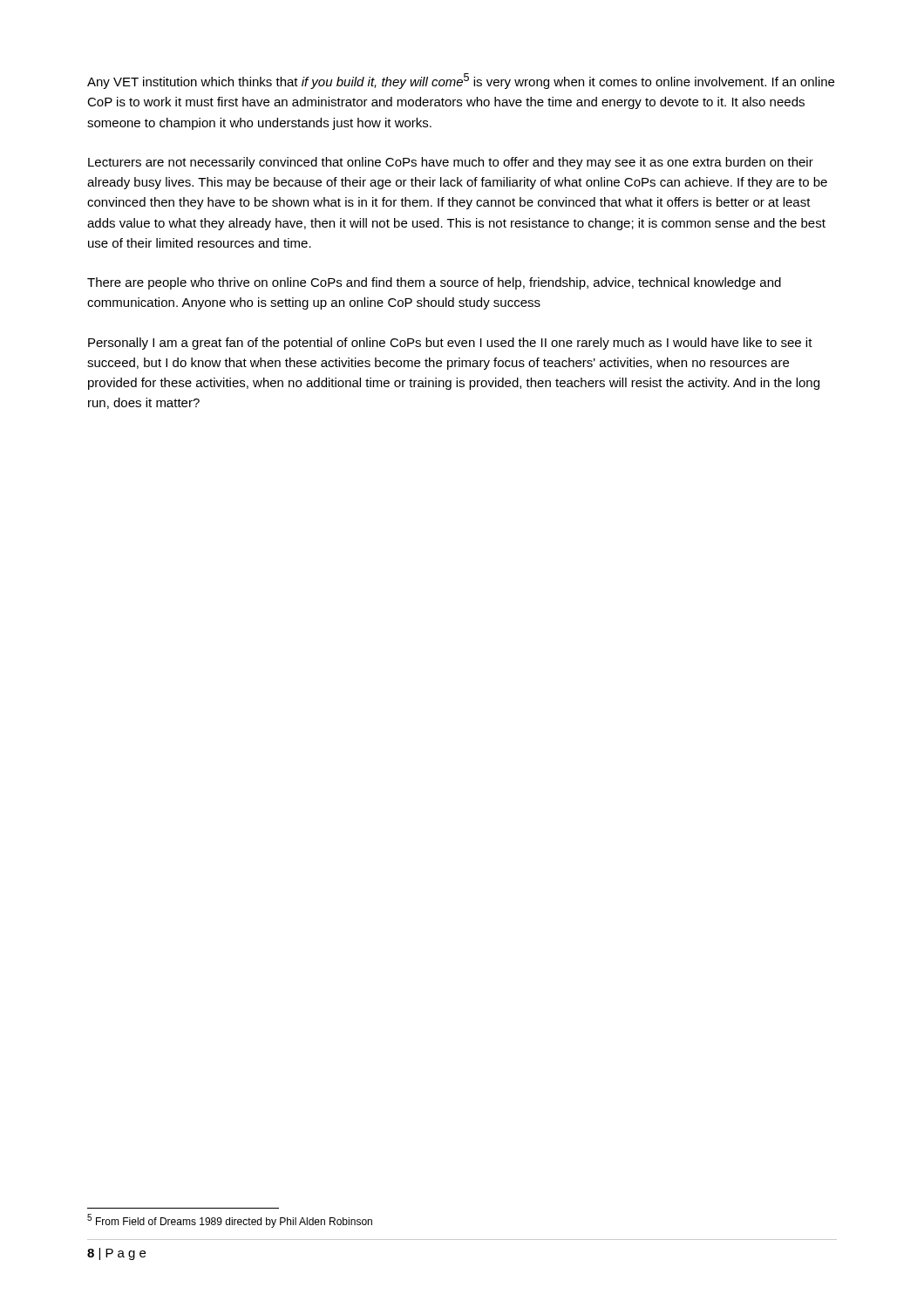Point to the region starting "Any VET institution which thinks"

tap(461, 101)
